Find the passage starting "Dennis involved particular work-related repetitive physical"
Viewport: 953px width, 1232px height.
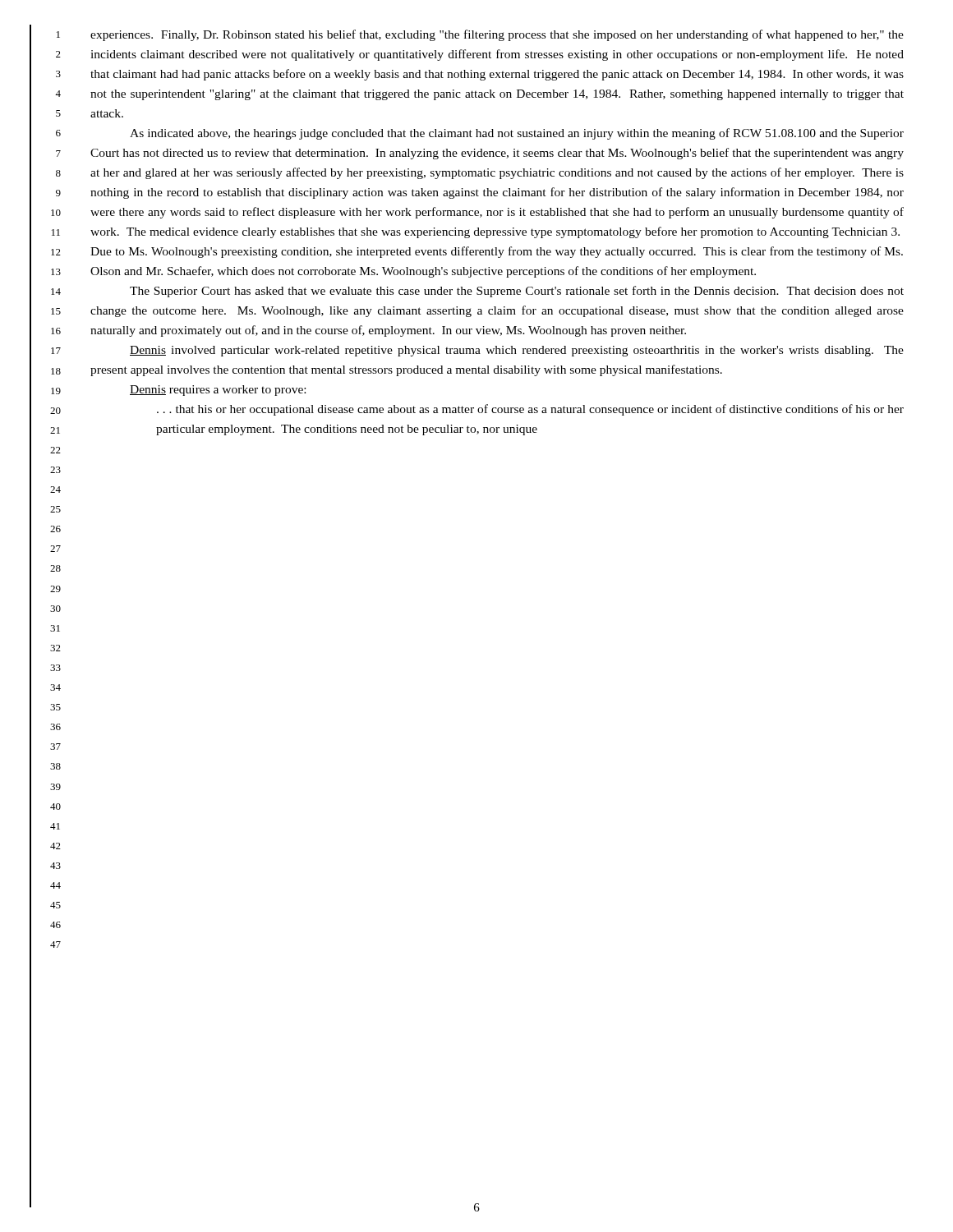pos(497,360)
